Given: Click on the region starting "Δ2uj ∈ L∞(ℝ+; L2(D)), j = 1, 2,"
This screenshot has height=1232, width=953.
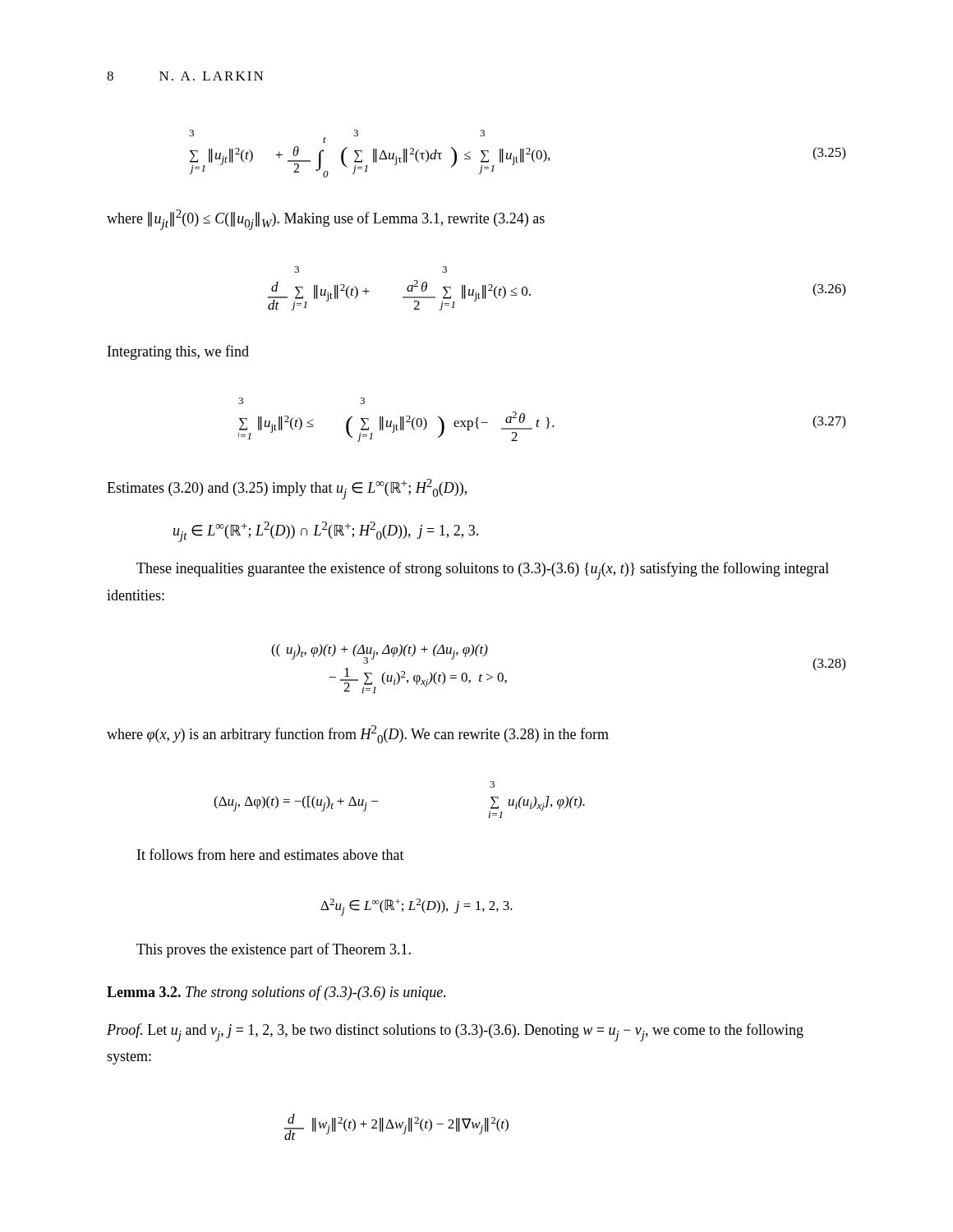Looking at the screenshot, I should pyautogui.click(x=476, y=903).
